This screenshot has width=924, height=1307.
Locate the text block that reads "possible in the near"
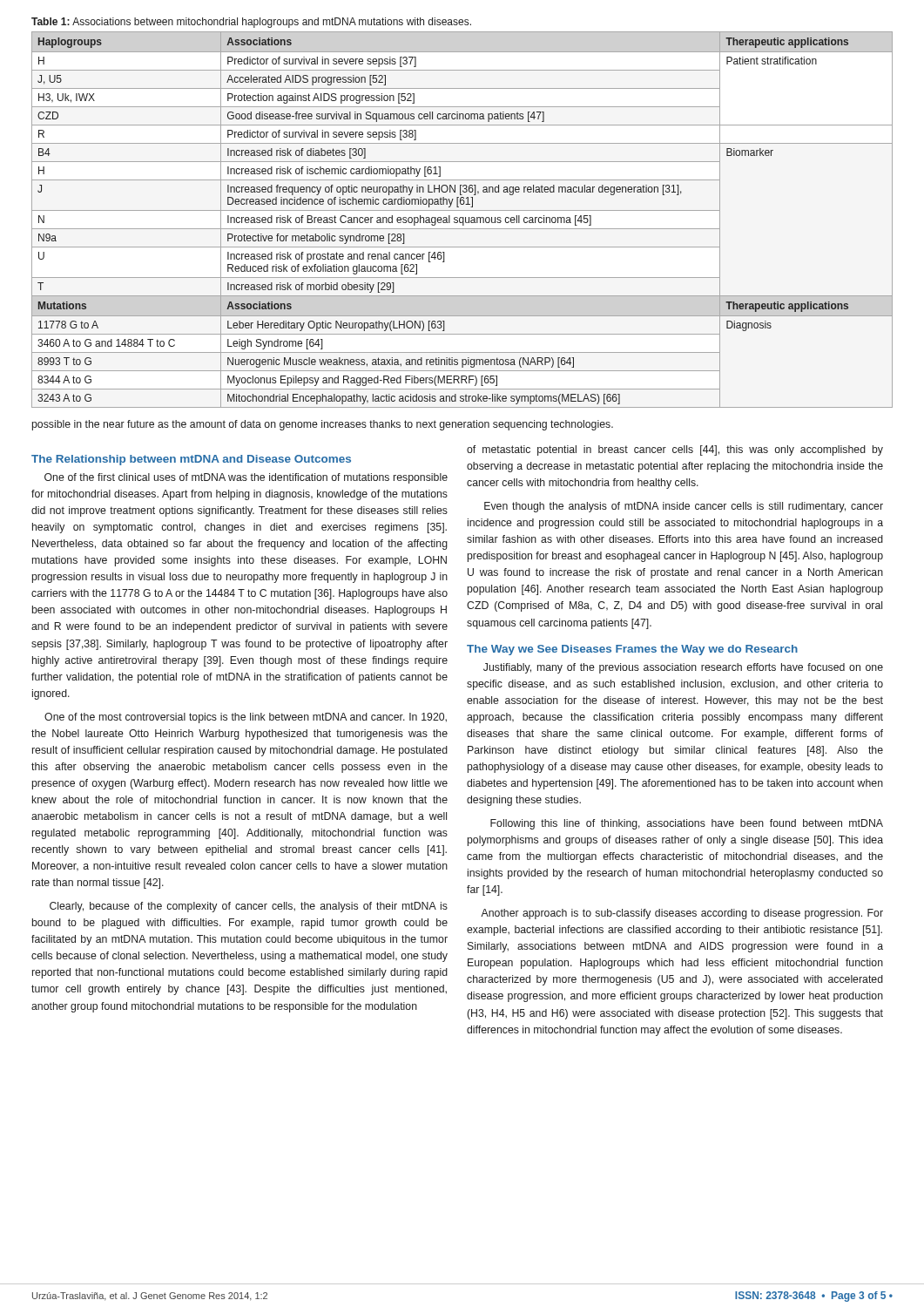[x=322, y=424]
